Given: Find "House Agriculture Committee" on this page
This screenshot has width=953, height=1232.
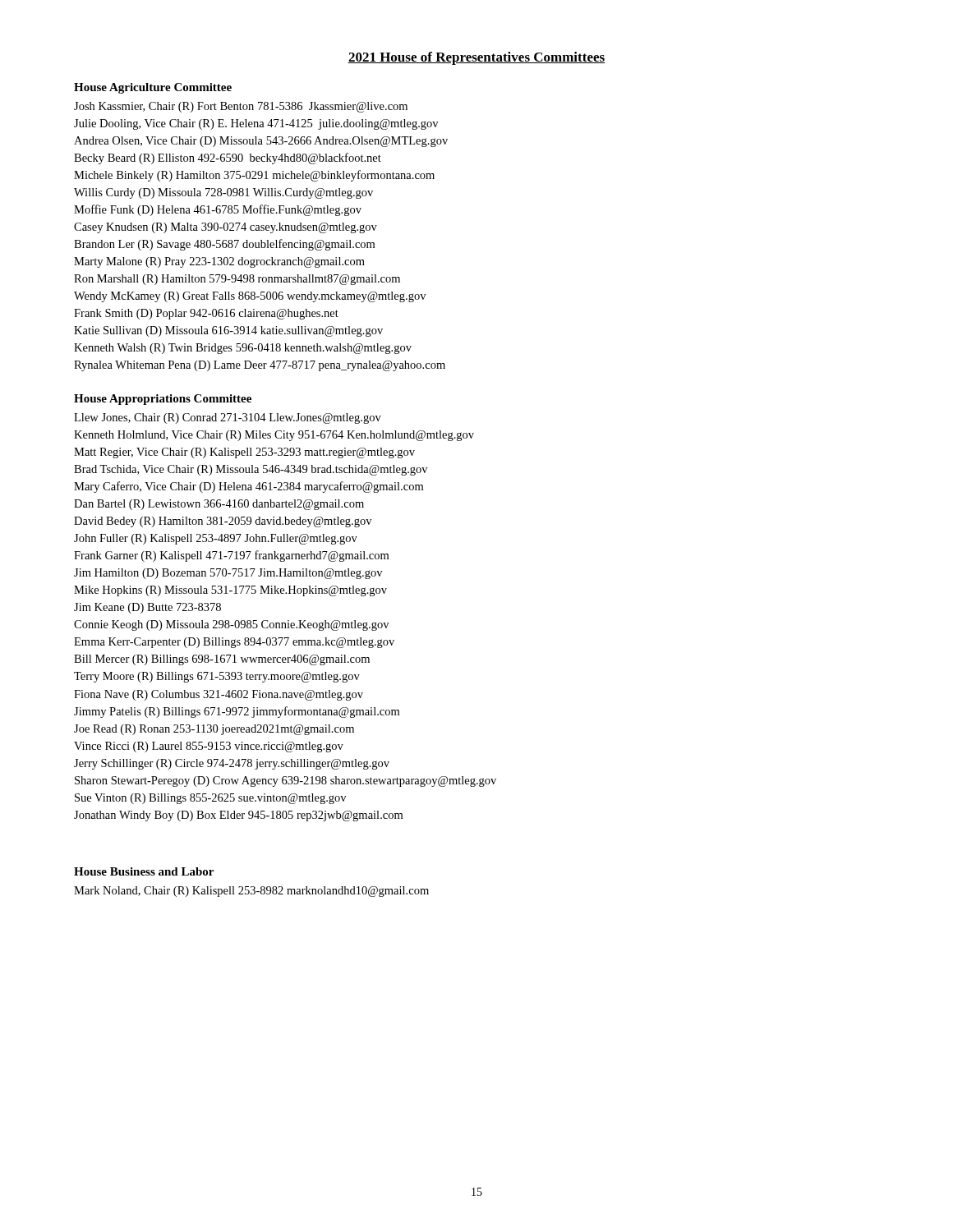Looking at the screenshot, I should pos(153,87).
